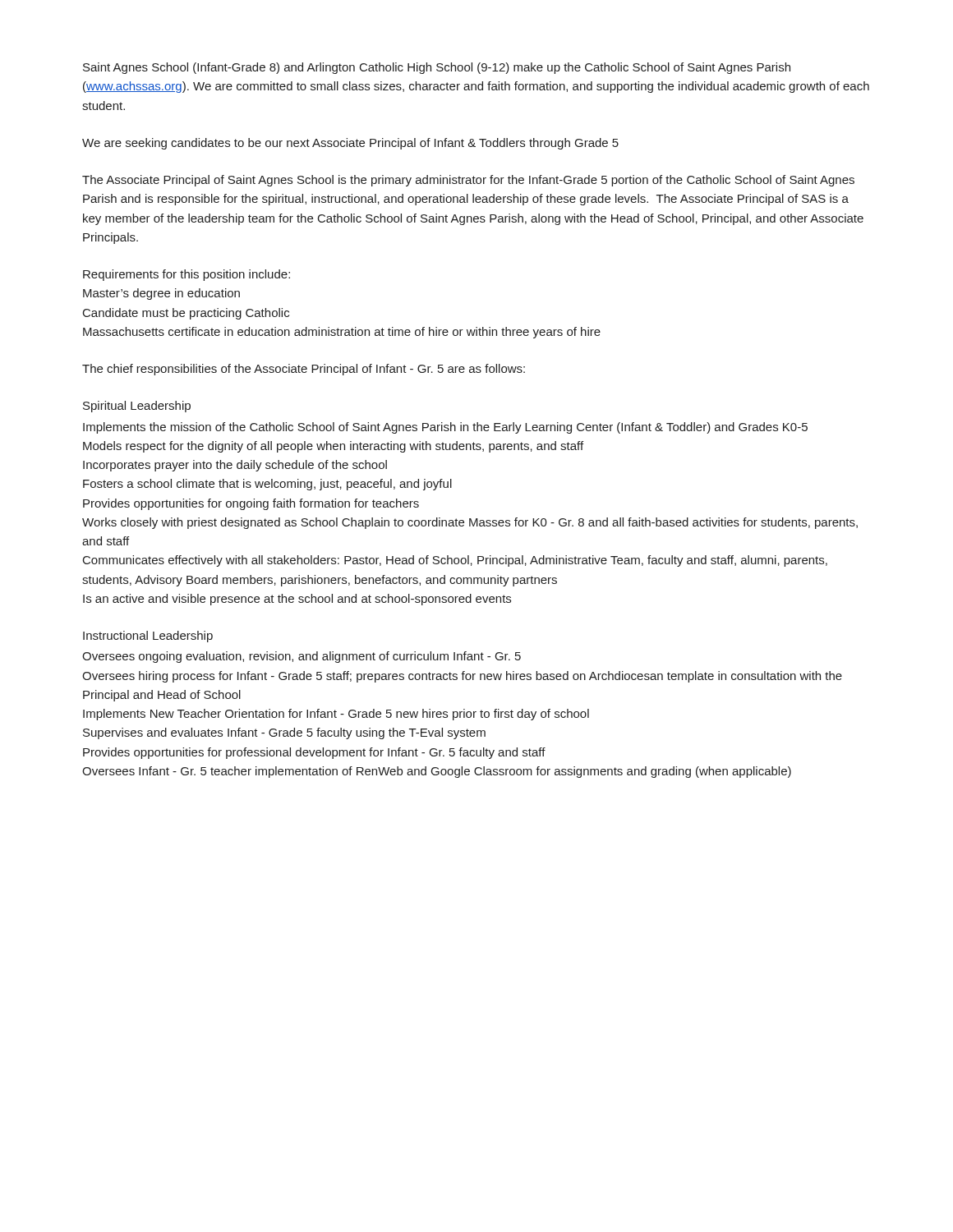
Task: Select the list item that reads "Is an active"
Action: [x=297, y=598]
